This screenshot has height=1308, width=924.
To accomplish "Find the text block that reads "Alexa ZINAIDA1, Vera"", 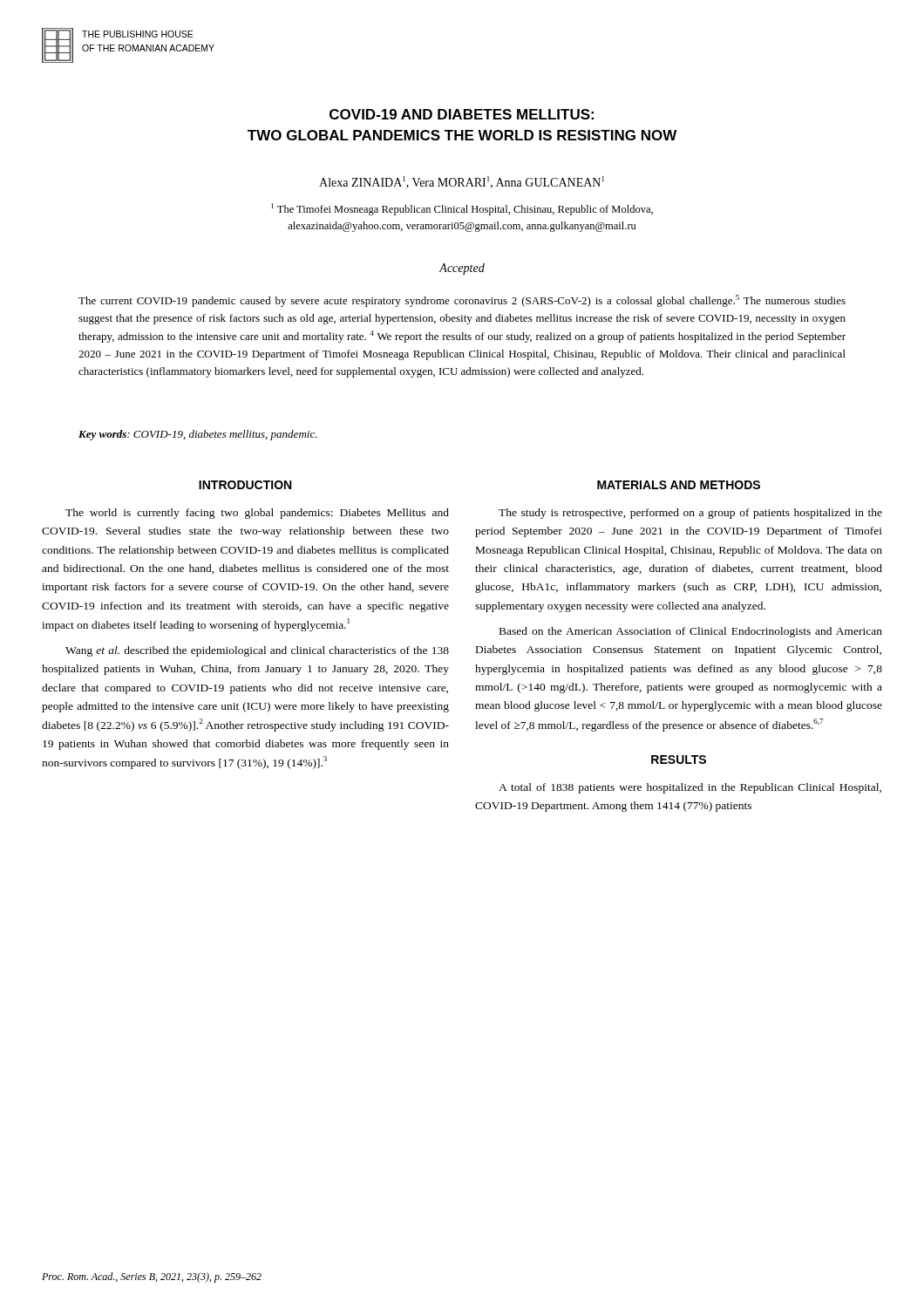I will coord(462,182).
